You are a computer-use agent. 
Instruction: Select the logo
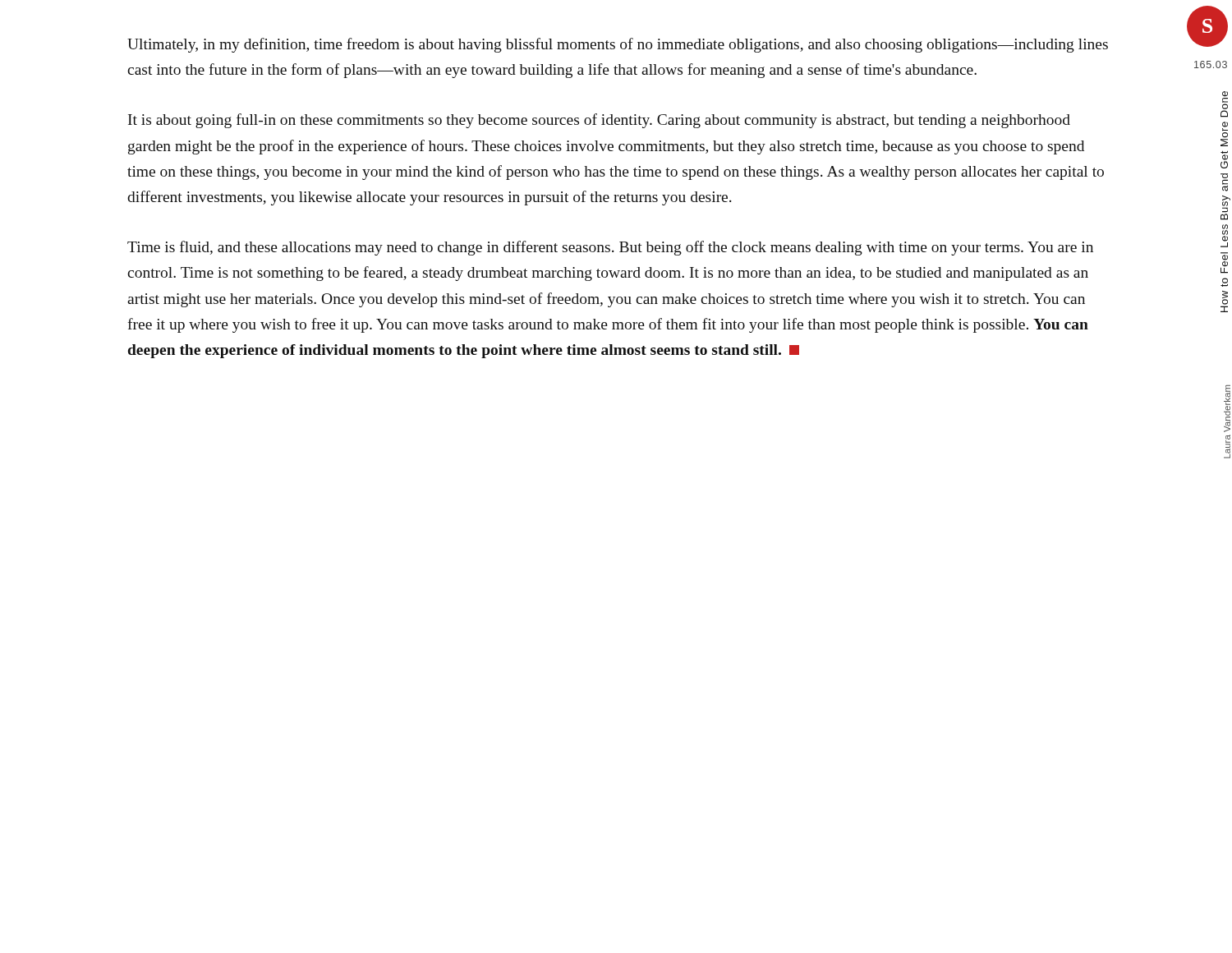point(1207,26)
